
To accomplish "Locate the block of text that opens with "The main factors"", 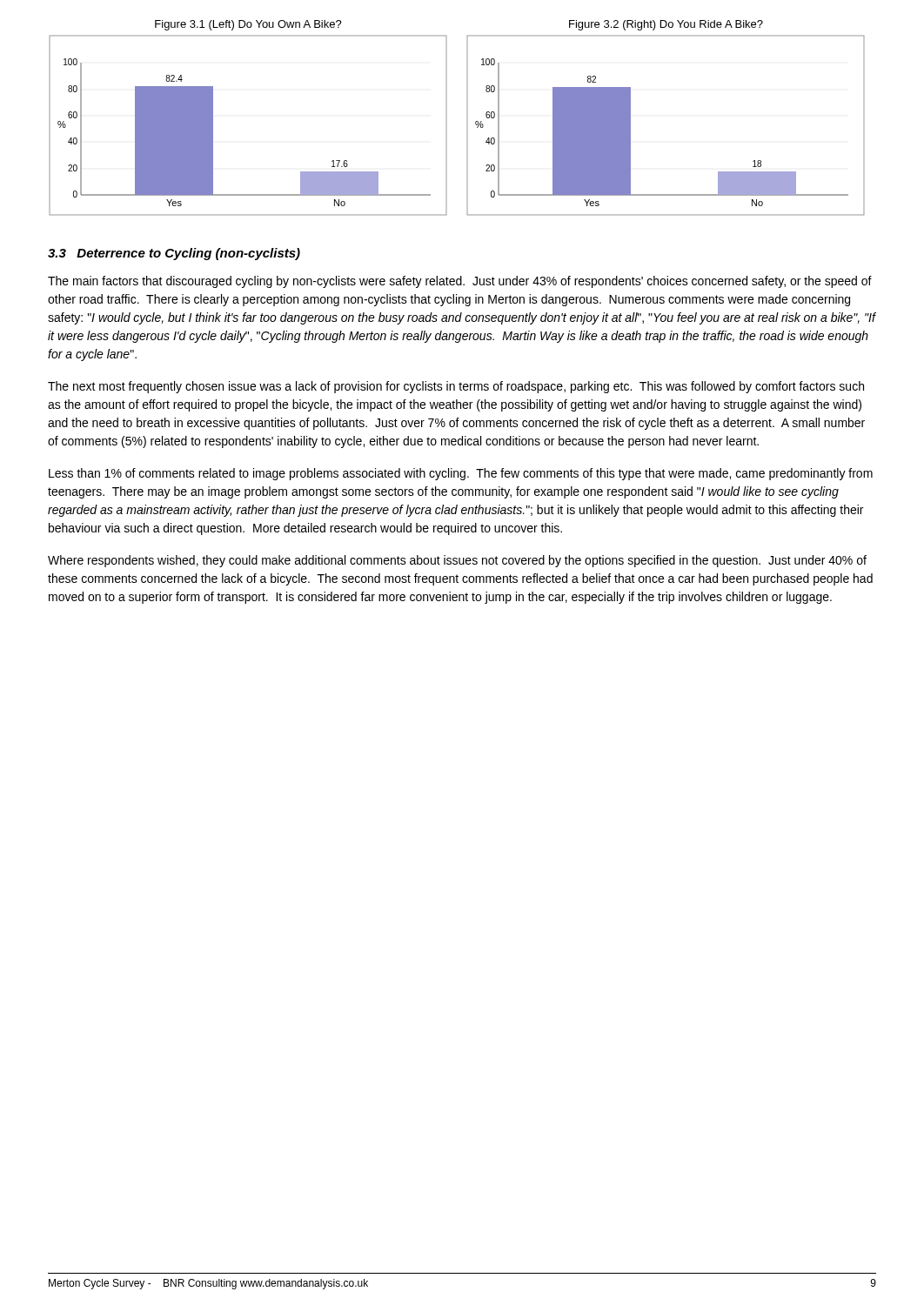I will point(461,318).
